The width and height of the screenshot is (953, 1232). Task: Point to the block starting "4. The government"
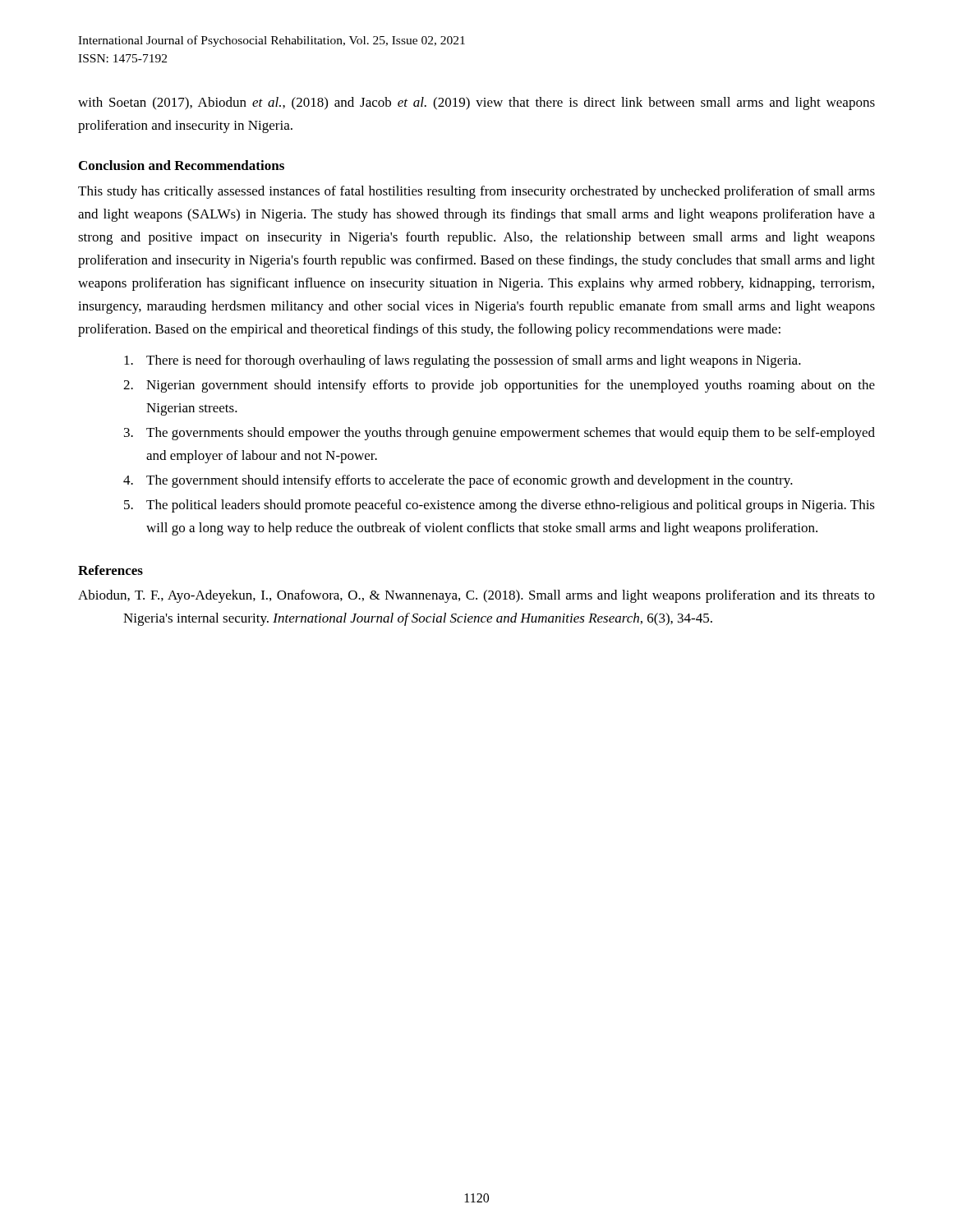pyautogui.click(x=499, y=481)
